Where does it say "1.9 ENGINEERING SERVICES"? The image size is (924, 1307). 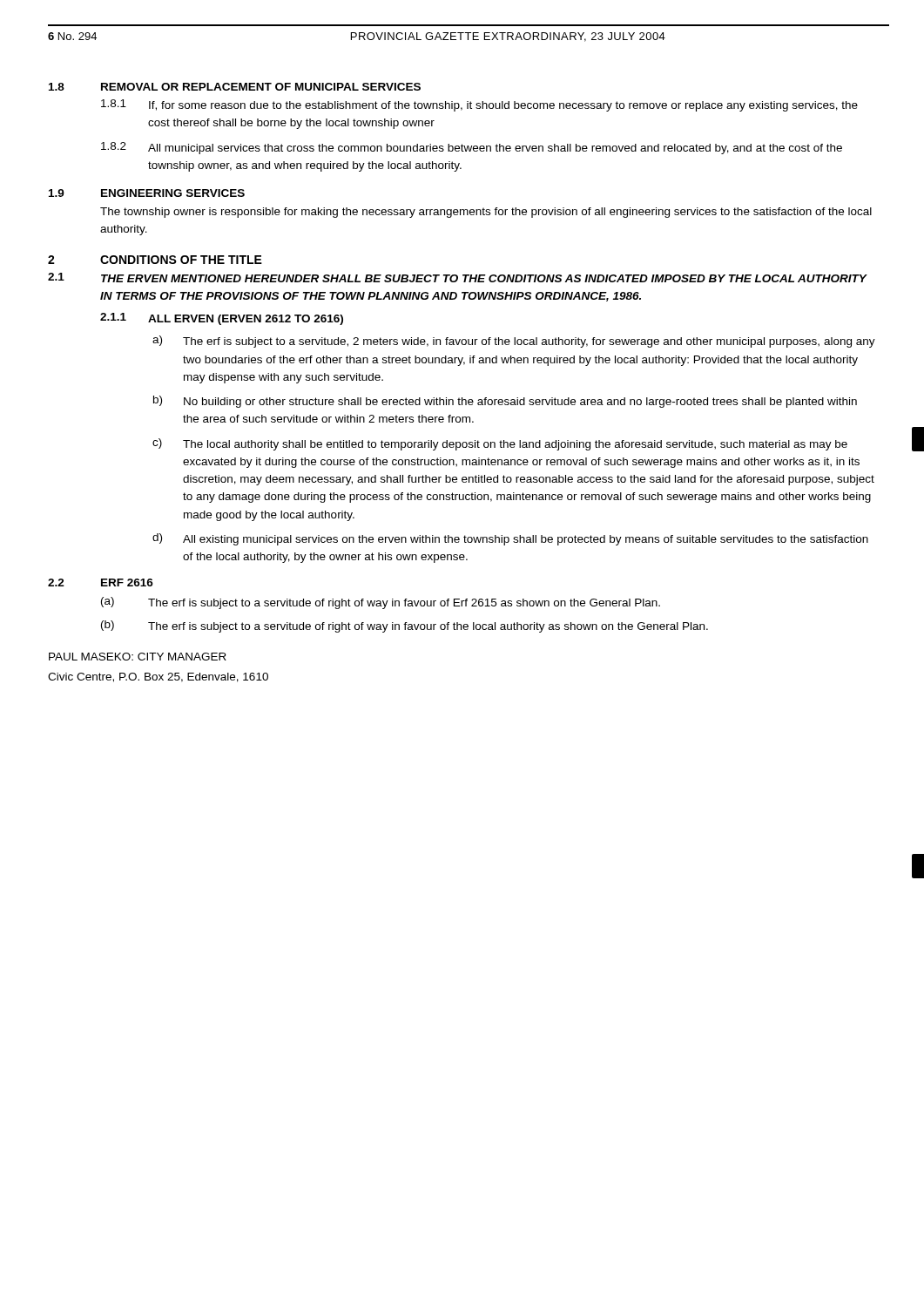click(147, 193)
